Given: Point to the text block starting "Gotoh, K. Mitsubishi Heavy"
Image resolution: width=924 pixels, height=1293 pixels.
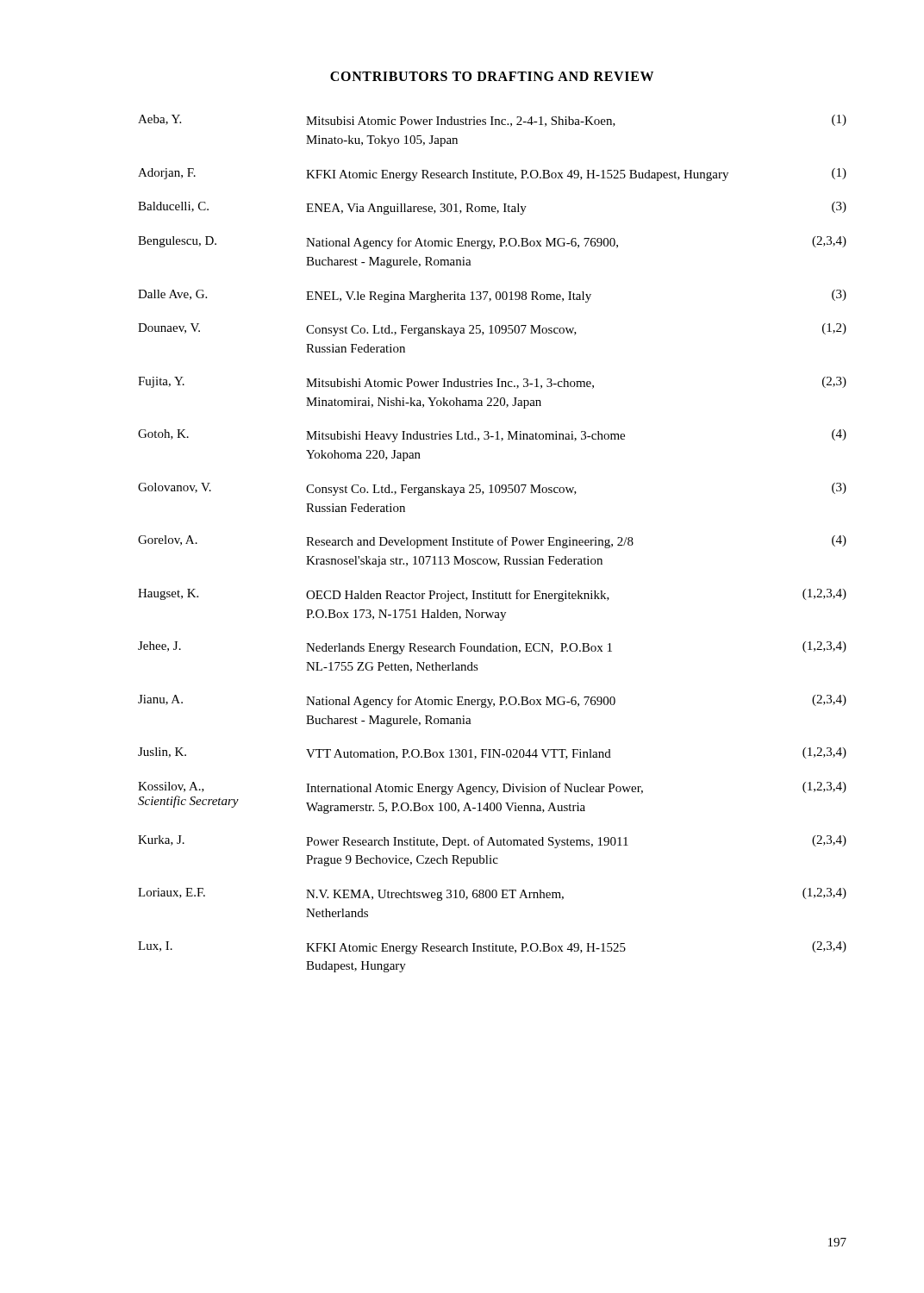Looking at the screenshot, I should tap(492, 446).
